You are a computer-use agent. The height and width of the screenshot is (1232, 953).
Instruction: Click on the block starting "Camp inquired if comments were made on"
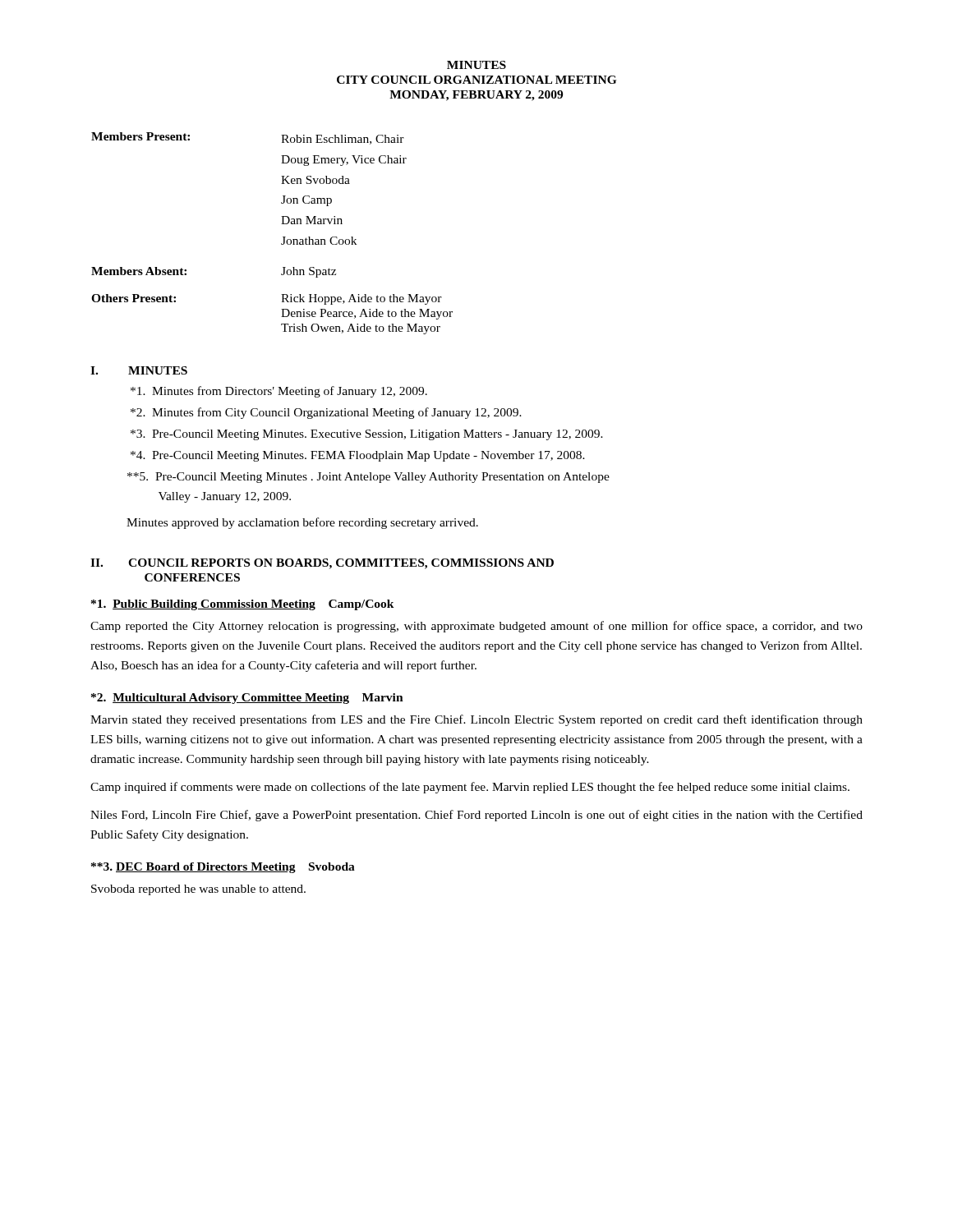[470, 786]
